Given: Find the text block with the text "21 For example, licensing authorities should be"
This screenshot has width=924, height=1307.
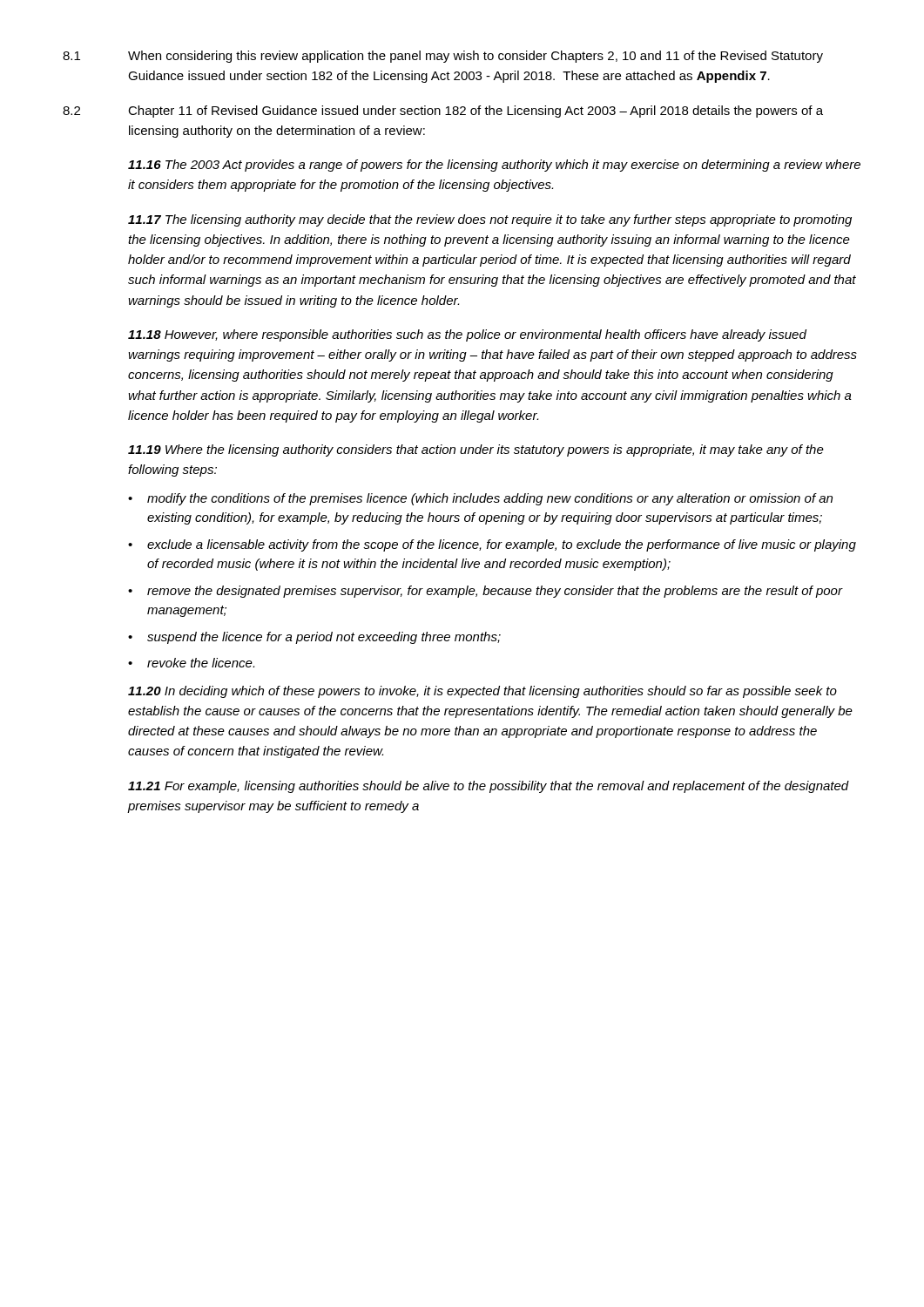Looking at the screenshot, I should [x=495, y=795].
